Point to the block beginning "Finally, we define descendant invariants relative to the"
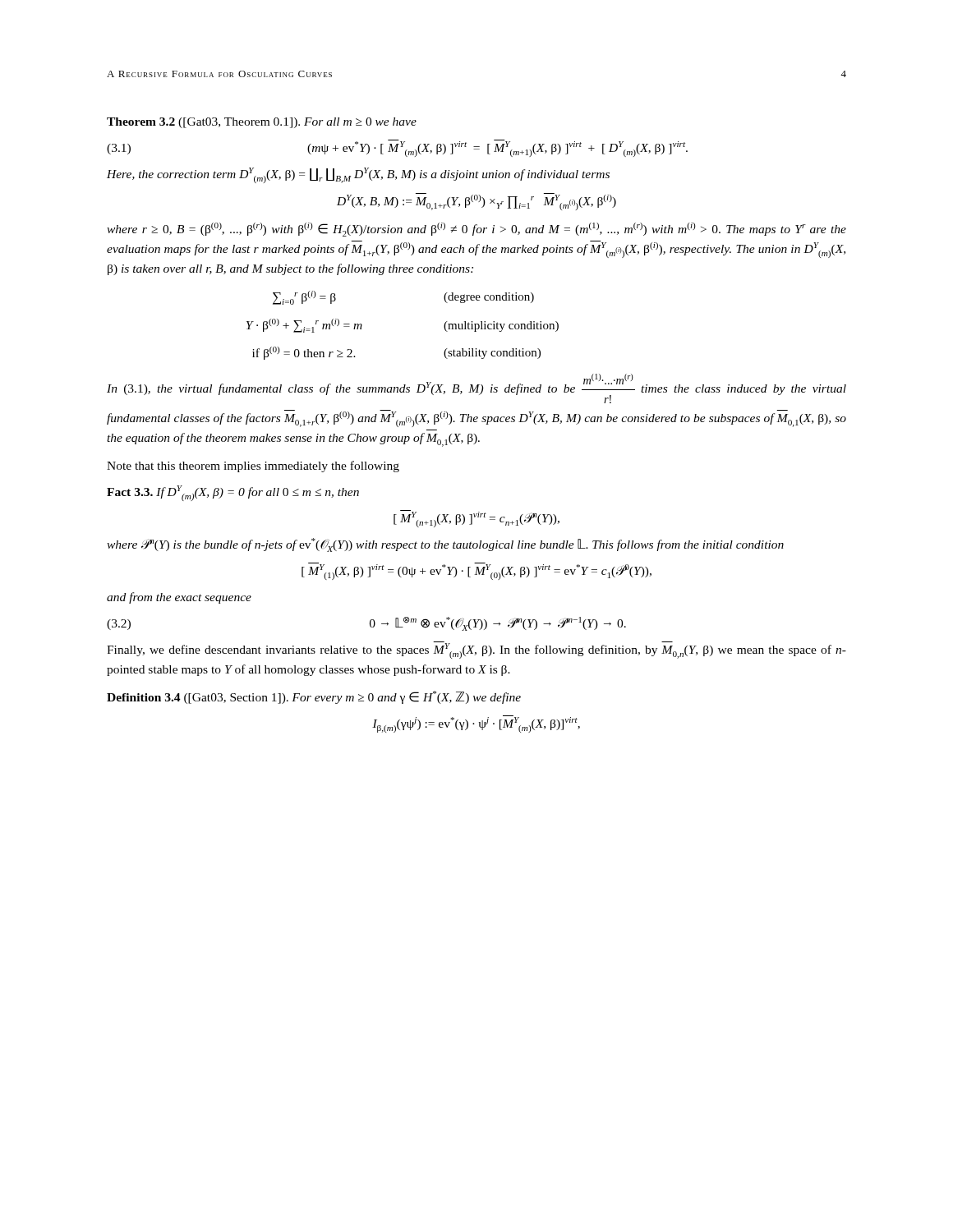Screen dimensions: 1232x953 click(476, 658)
